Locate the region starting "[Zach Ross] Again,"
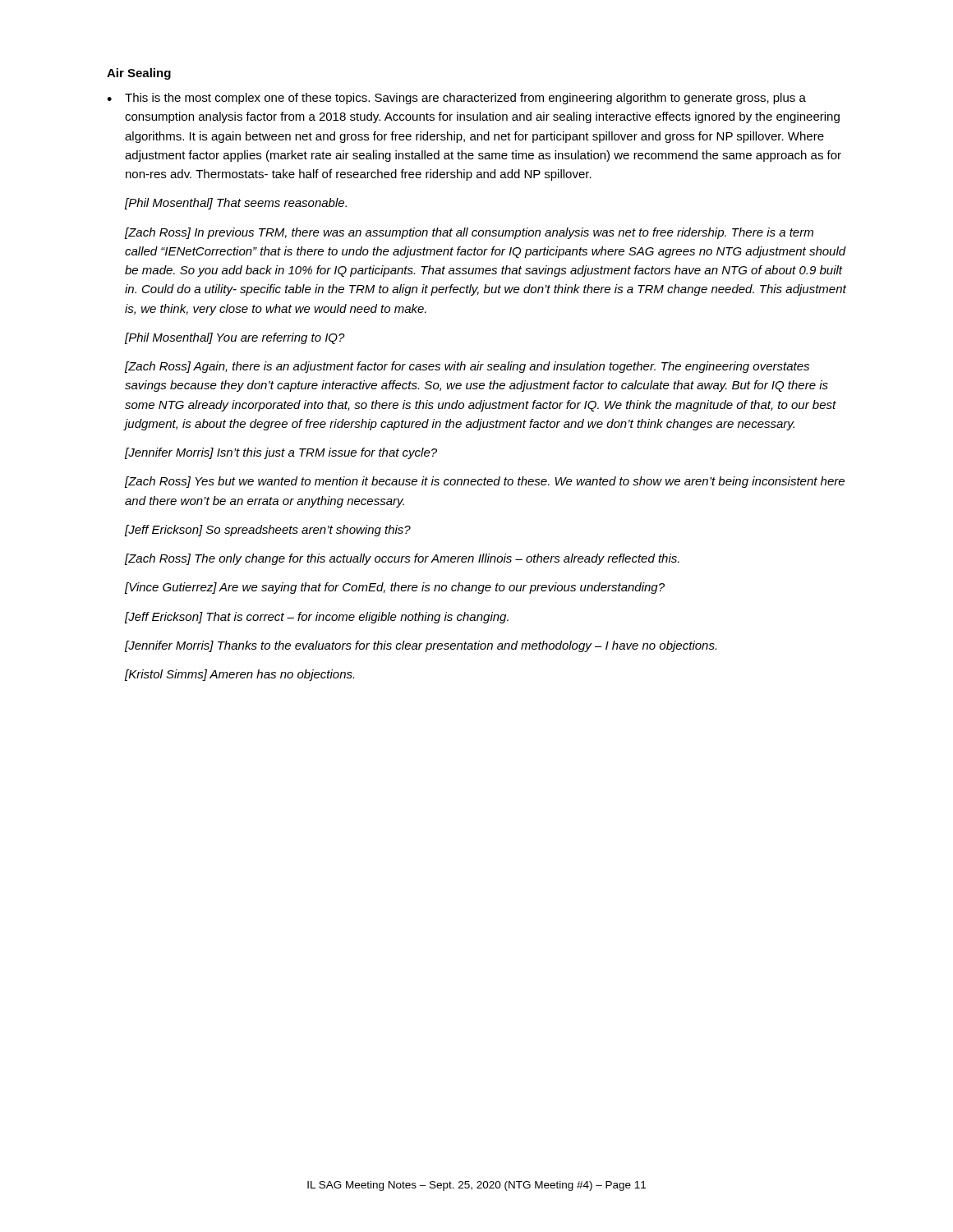This screenshot has width=953, height=1232. coord(480,395)
